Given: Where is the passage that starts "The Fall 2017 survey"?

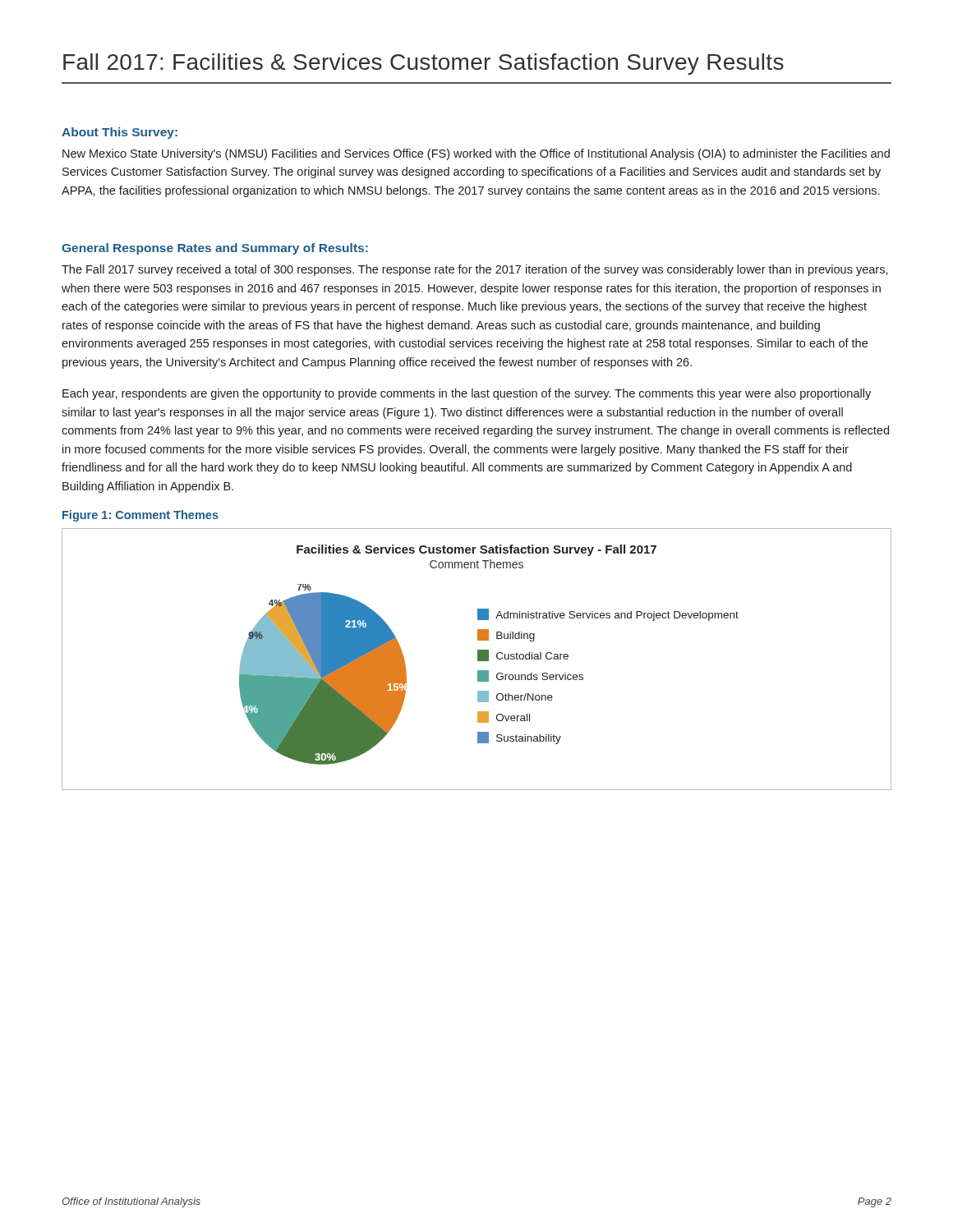Looking at the screenshot, I should [x=475, y=316].
